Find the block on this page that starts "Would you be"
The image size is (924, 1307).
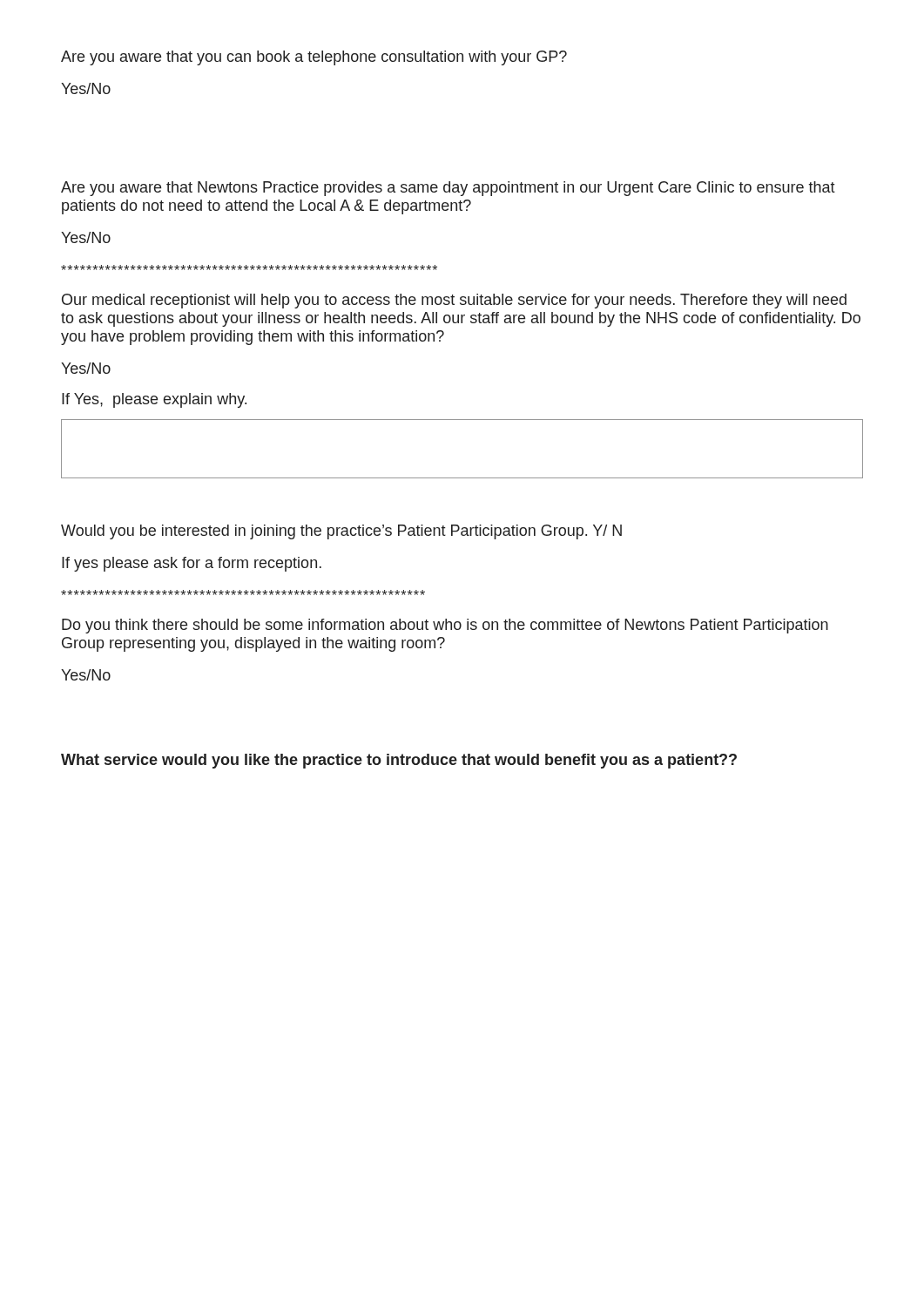[x=342, y=531]
